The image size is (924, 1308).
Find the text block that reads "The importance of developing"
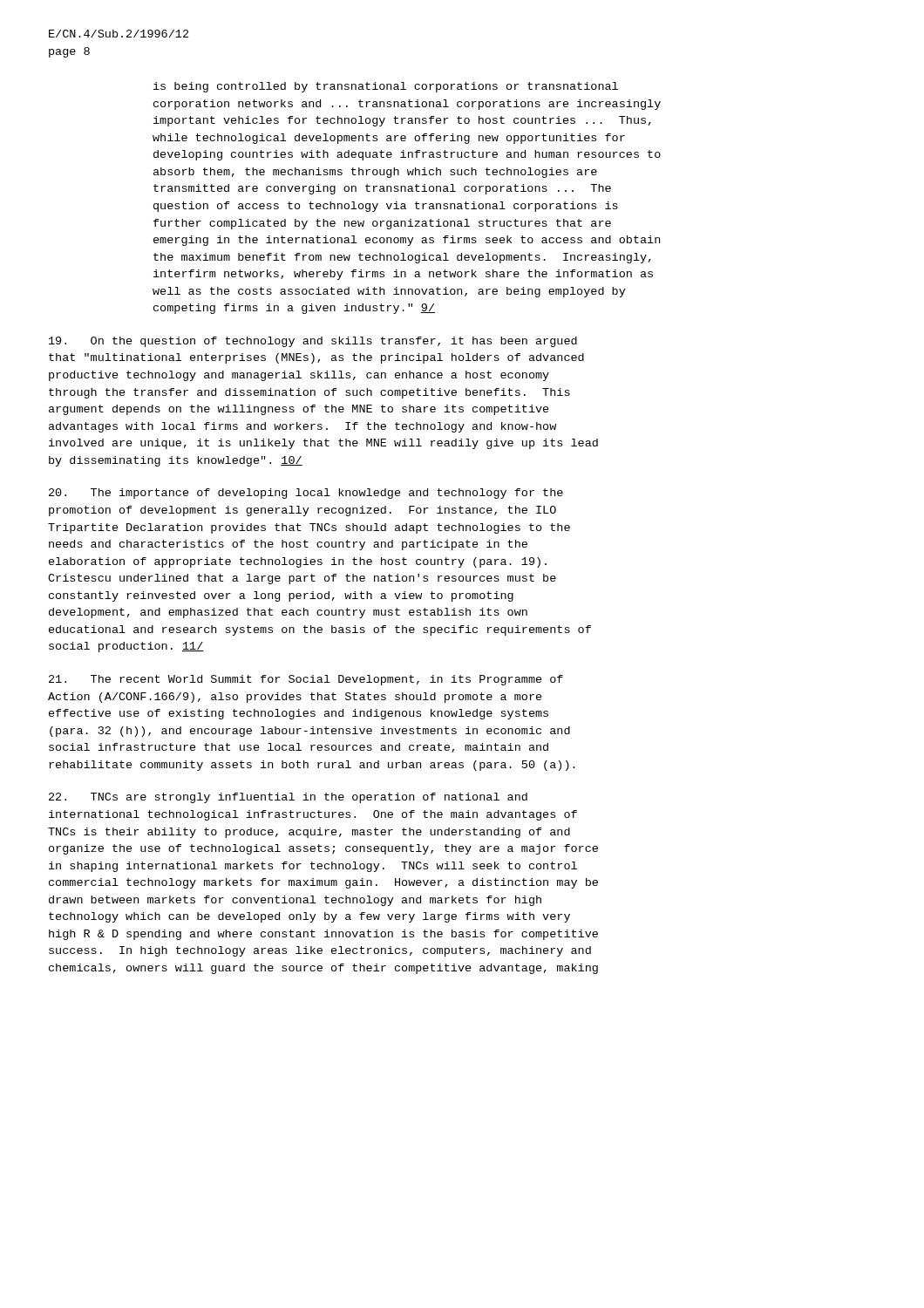tap(320, 570)
